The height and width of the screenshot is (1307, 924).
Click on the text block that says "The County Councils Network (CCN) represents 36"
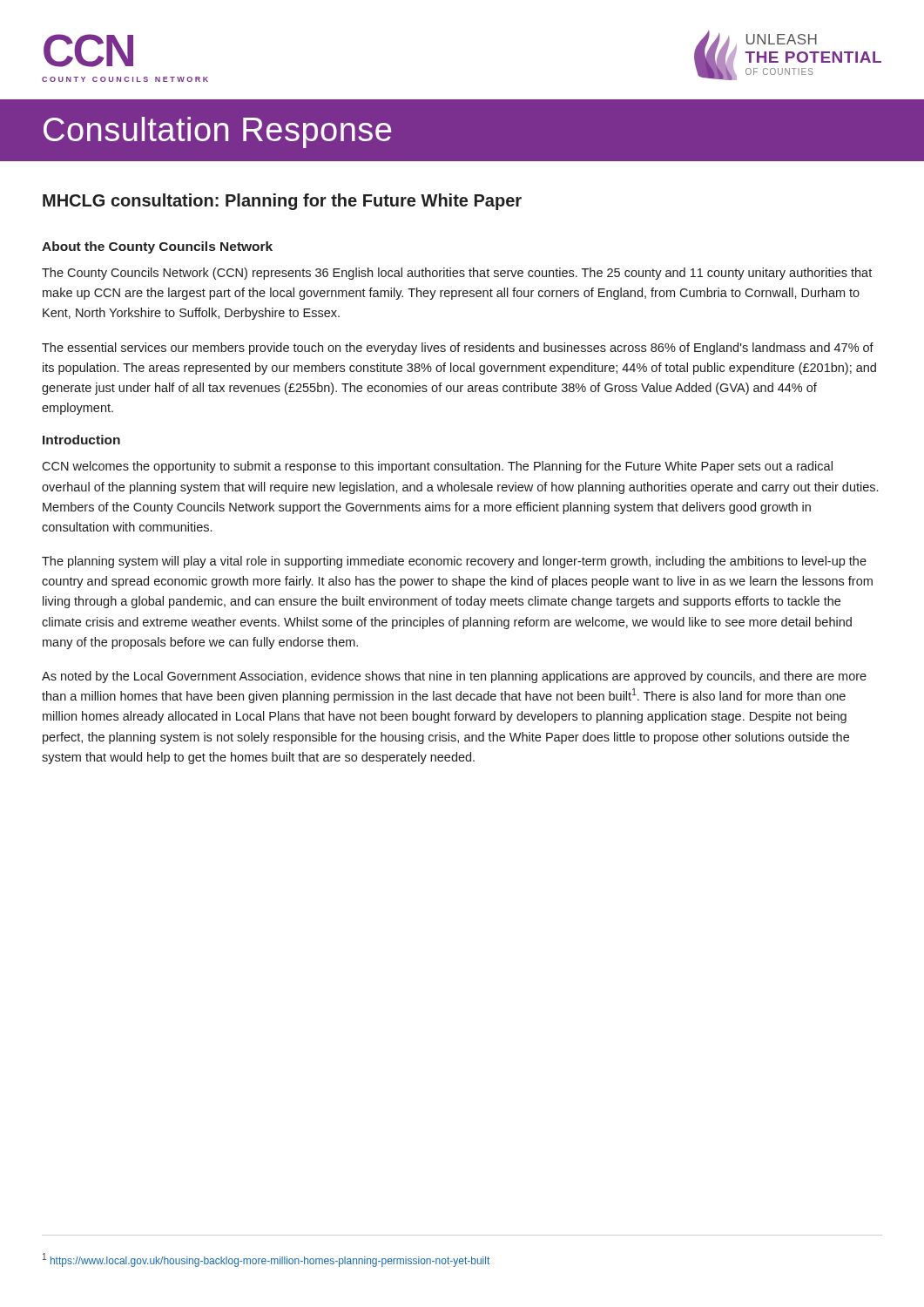click(x=462, y=293)
